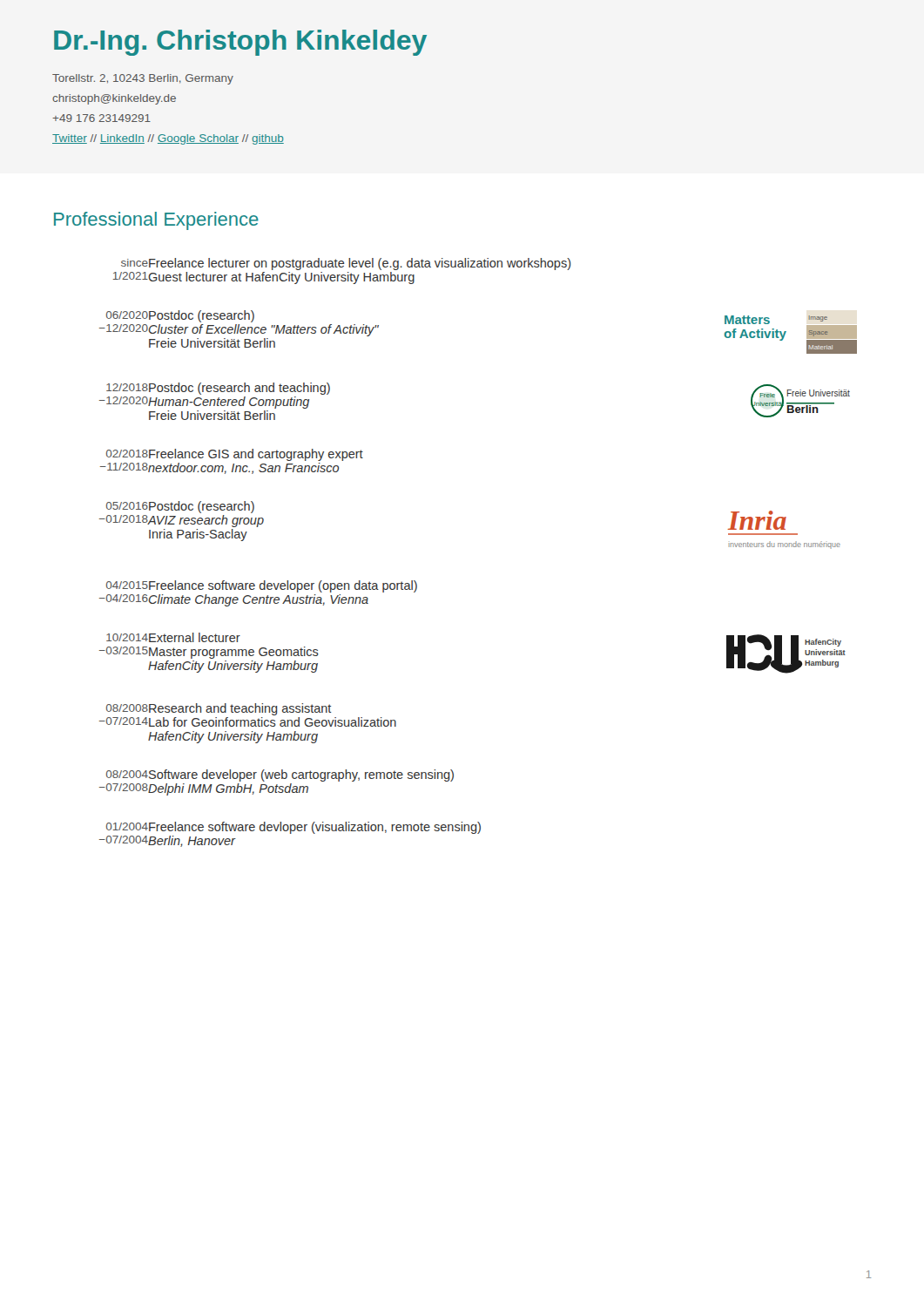The width and height of the screenshot is (924, 1307).
Task: Find the block on this page that starts "06/2020−12/2020 Postdoc (research)"
Action: (x=209, y=332)
